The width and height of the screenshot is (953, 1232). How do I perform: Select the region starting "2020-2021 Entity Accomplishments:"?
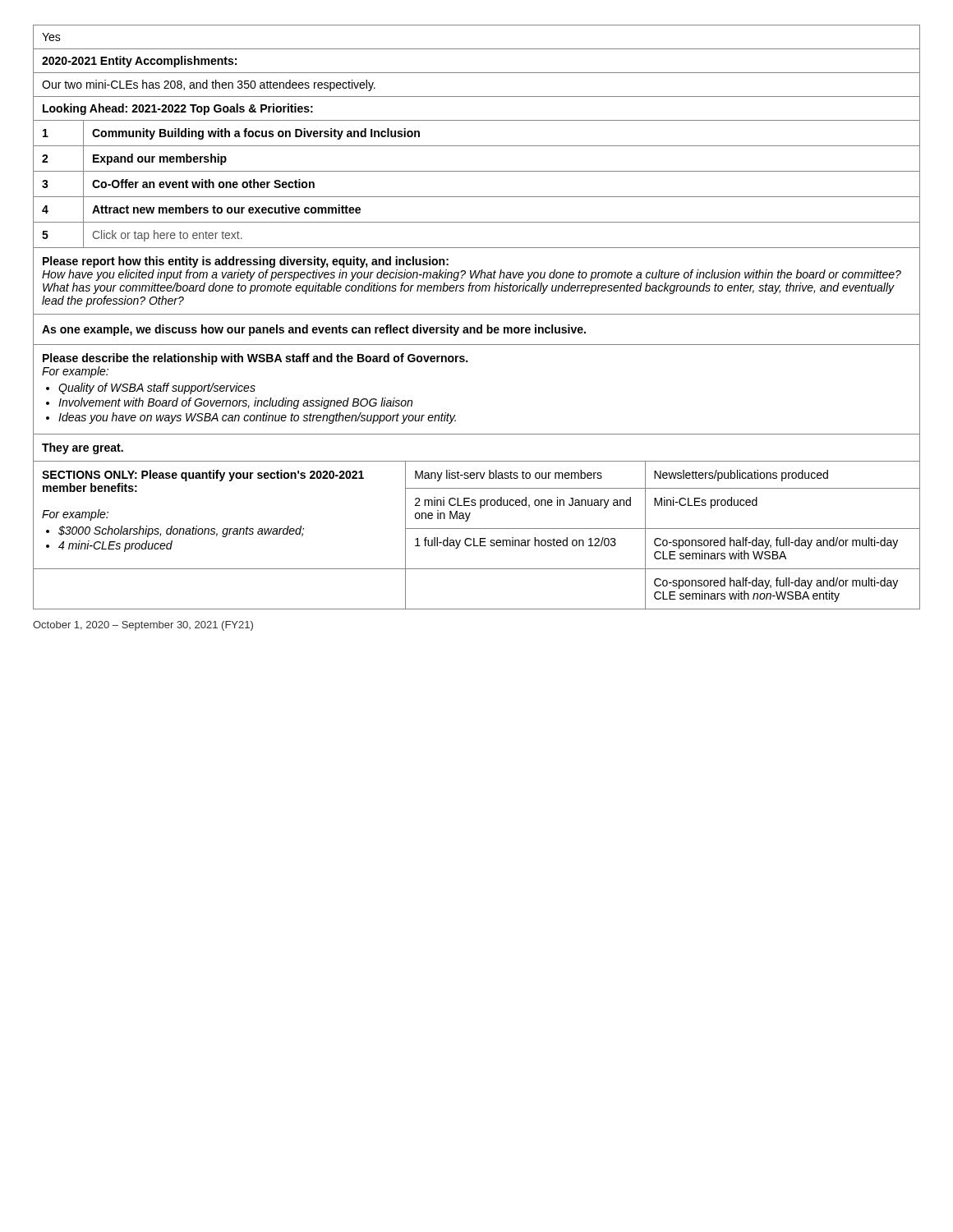[140, 61]
